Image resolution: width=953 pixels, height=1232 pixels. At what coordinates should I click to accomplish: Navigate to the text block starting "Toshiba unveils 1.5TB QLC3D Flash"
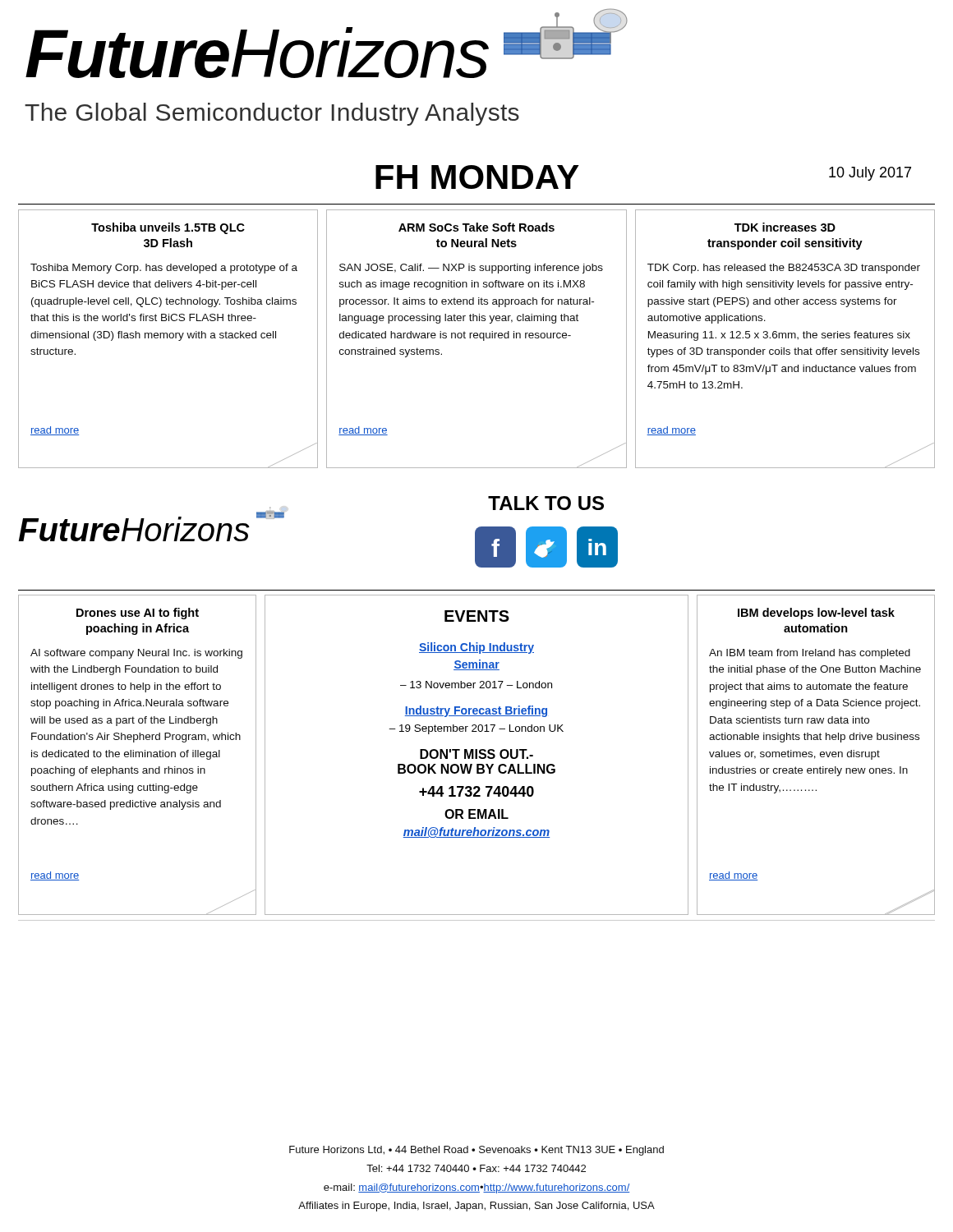point(168,235)
